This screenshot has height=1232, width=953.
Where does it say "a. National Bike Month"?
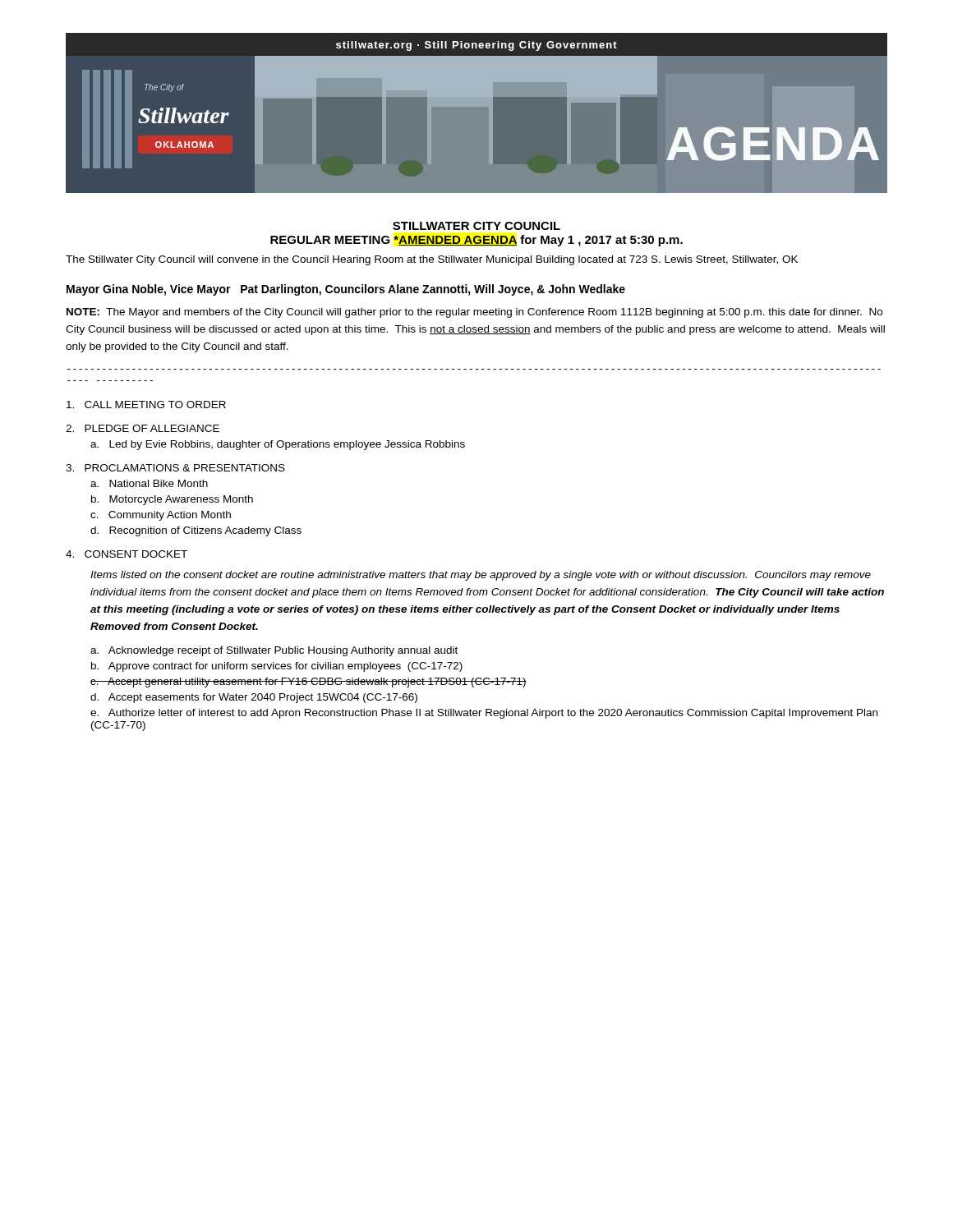pos(149,483)
